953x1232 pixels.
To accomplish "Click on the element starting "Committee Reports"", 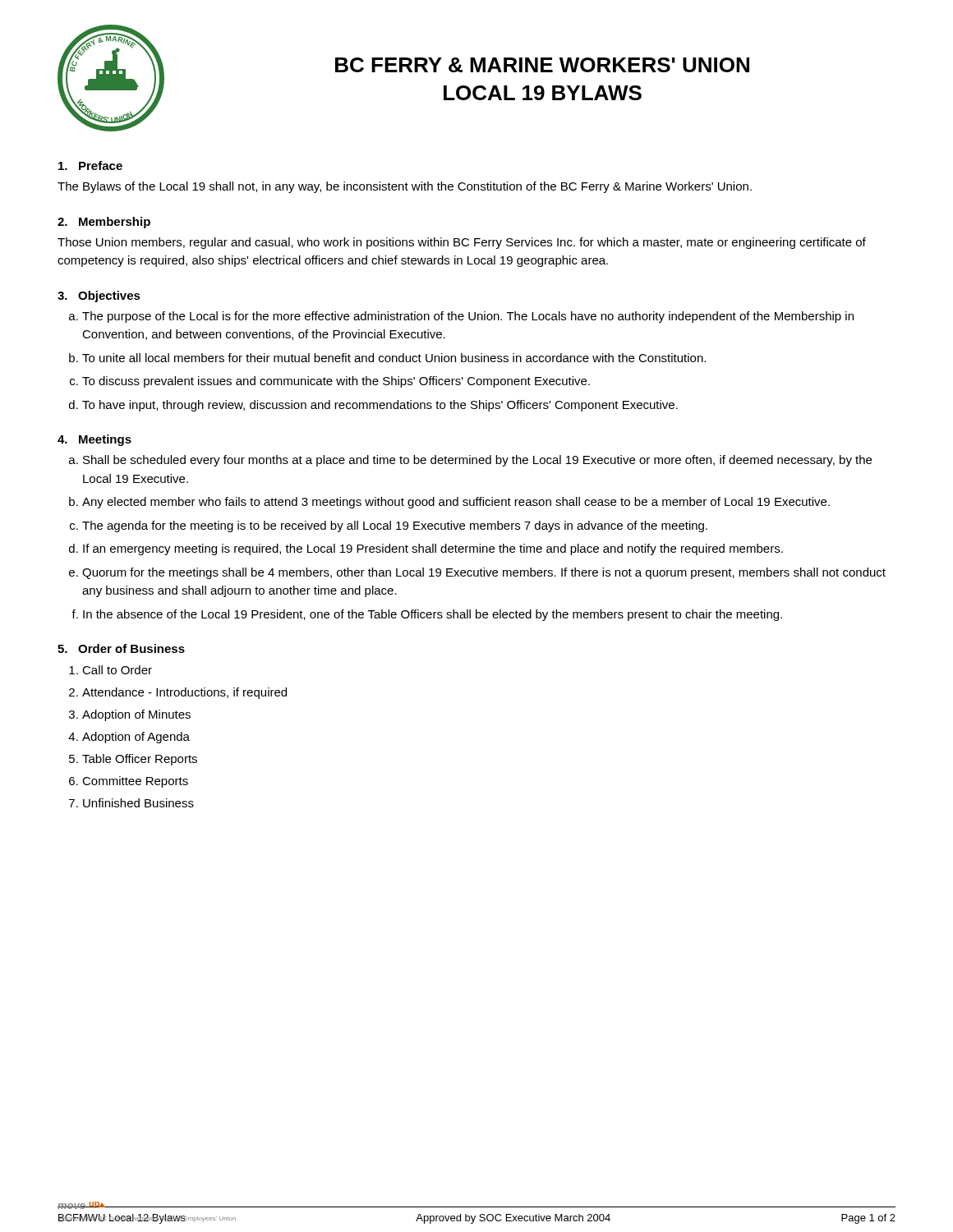I will tap(135, 781).
